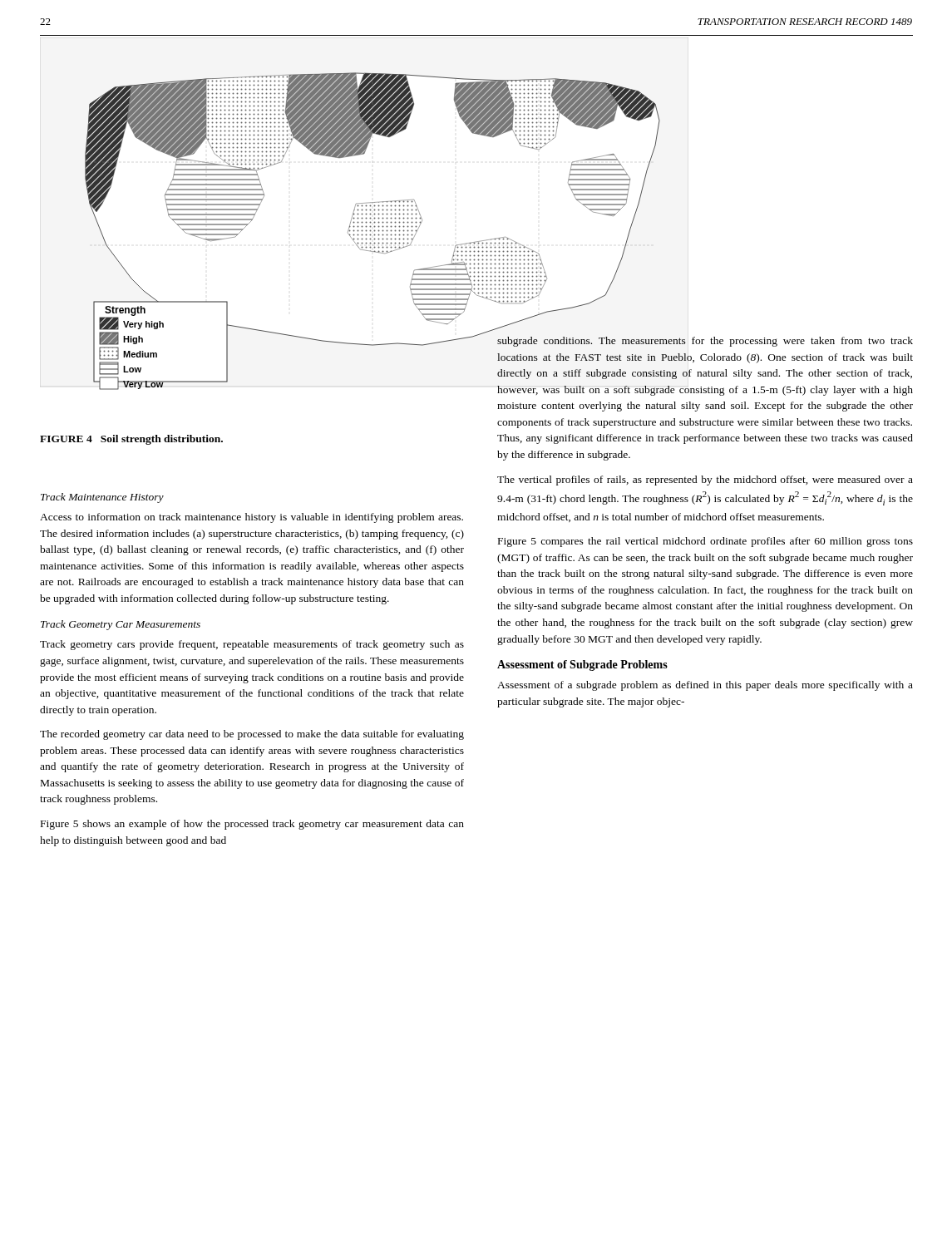Find the caption with the text "FIGURE 4 Soil strength"
The height and width of the screenshot is (1247, 952).
(x=131, y=439)
